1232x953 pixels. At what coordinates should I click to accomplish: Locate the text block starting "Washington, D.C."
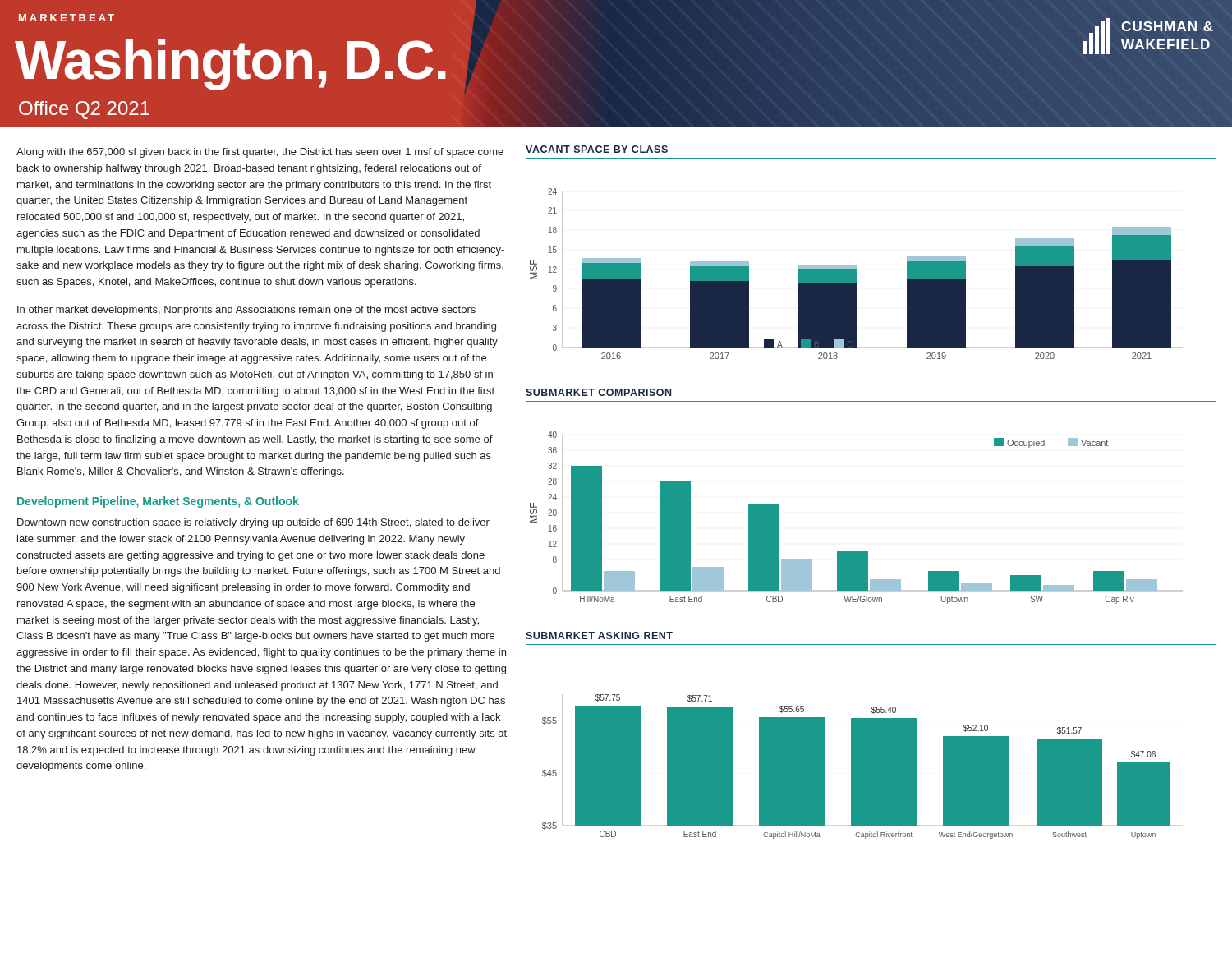(x=232, y=60)
